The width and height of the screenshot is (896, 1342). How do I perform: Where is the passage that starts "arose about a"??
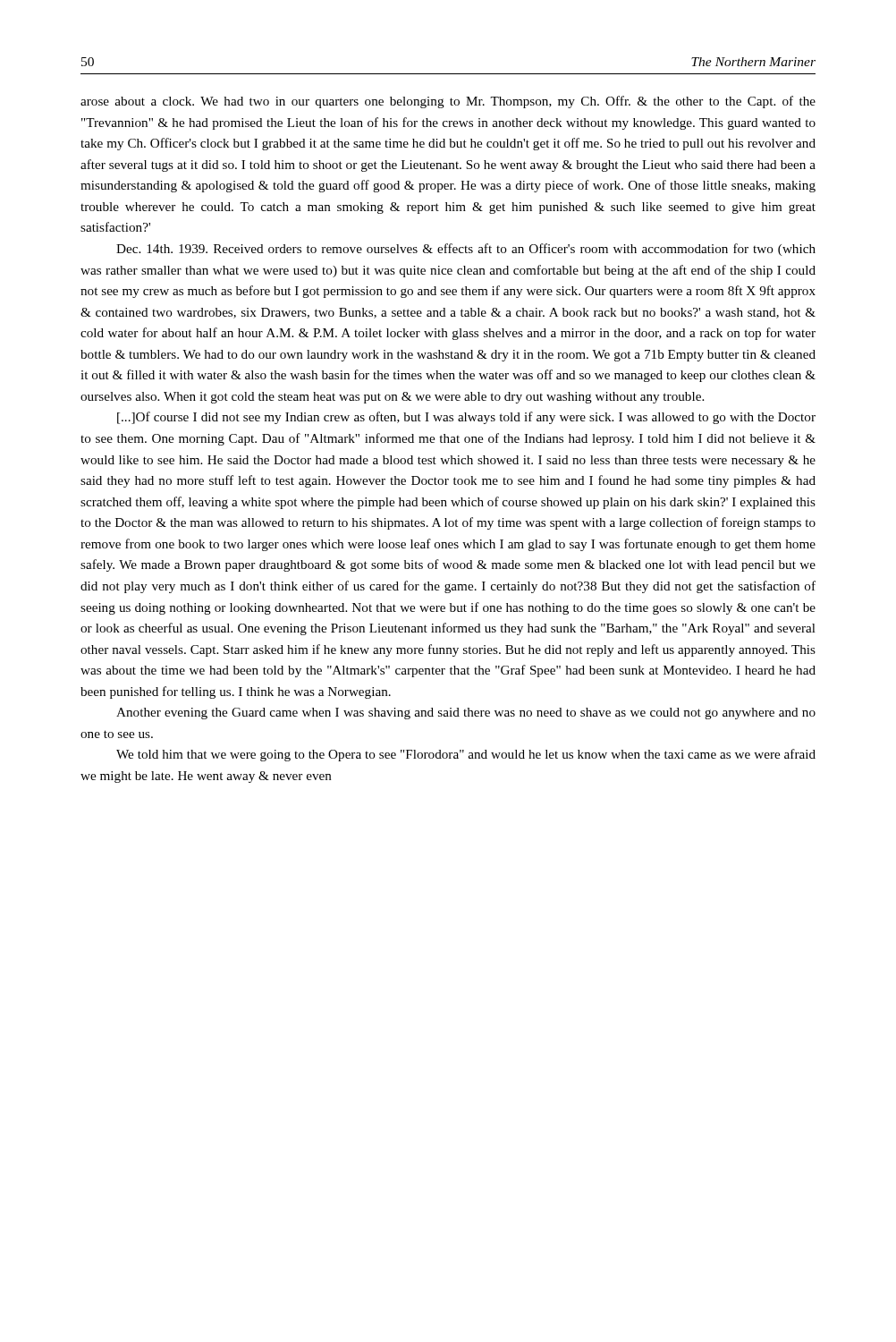click(448, 164)
